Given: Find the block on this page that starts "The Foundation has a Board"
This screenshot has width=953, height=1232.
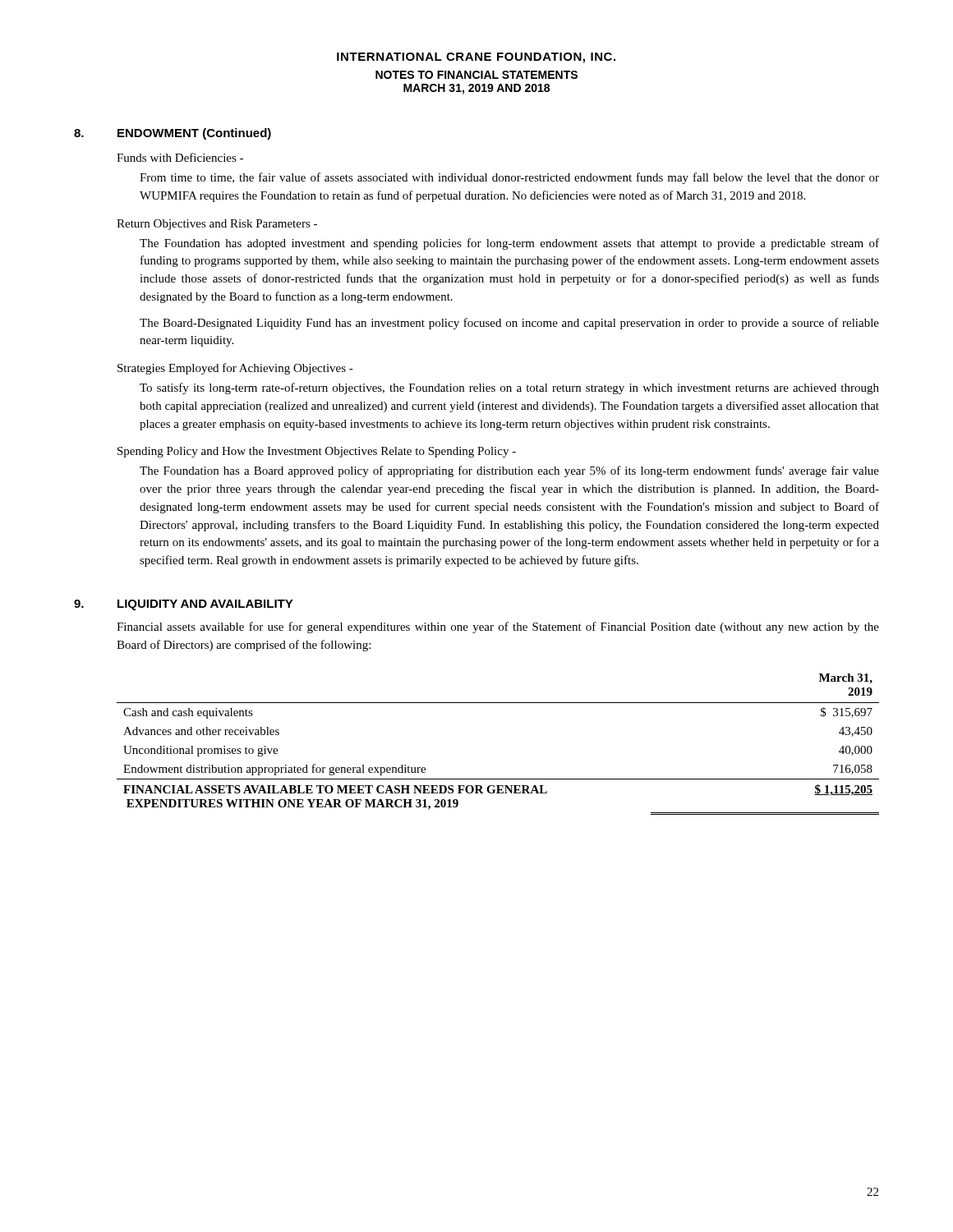Looking at the screenshot, I should (509, 515).
